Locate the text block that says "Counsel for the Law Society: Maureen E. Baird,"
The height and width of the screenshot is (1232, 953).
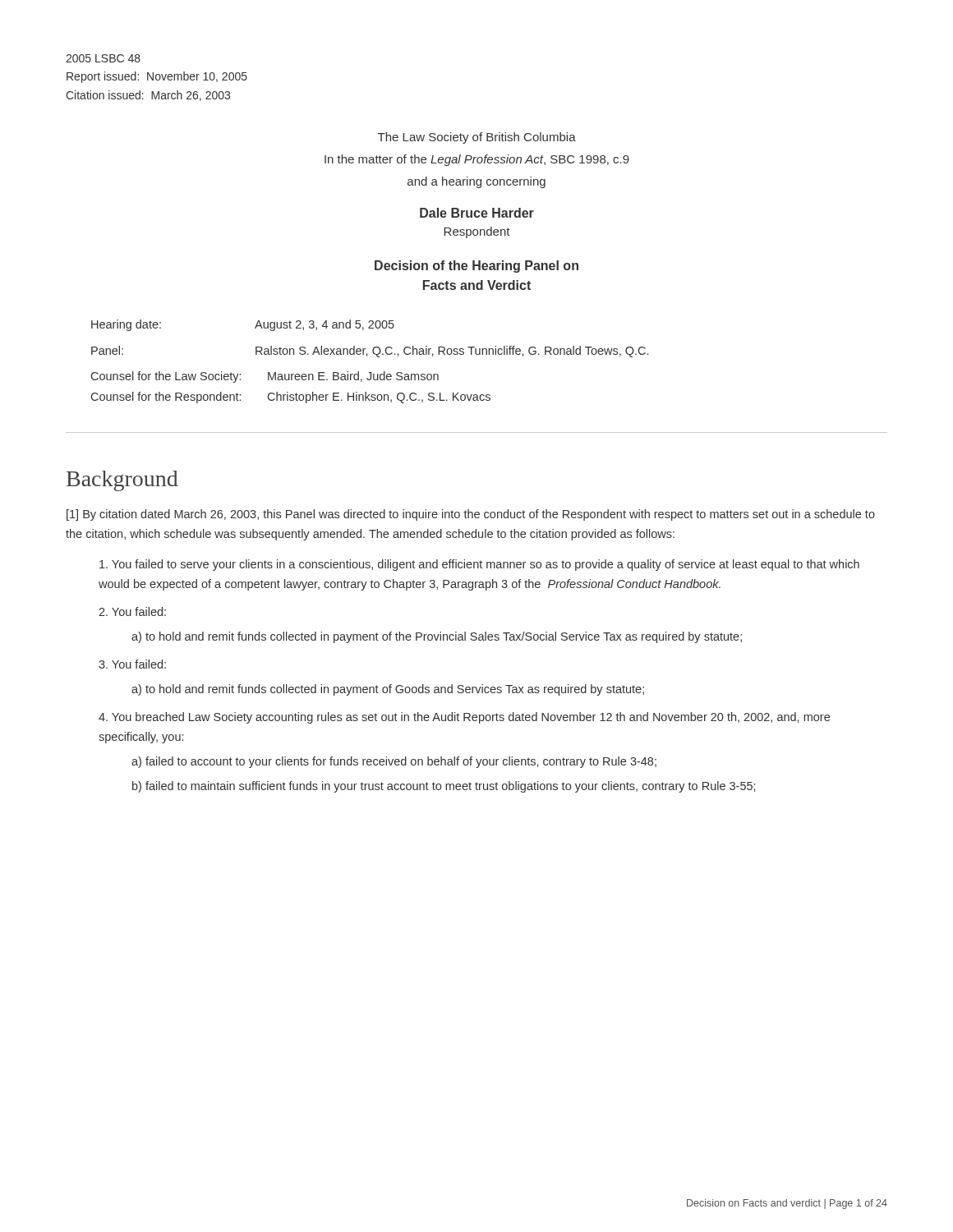pyautogui.click(x=489, y=387)
